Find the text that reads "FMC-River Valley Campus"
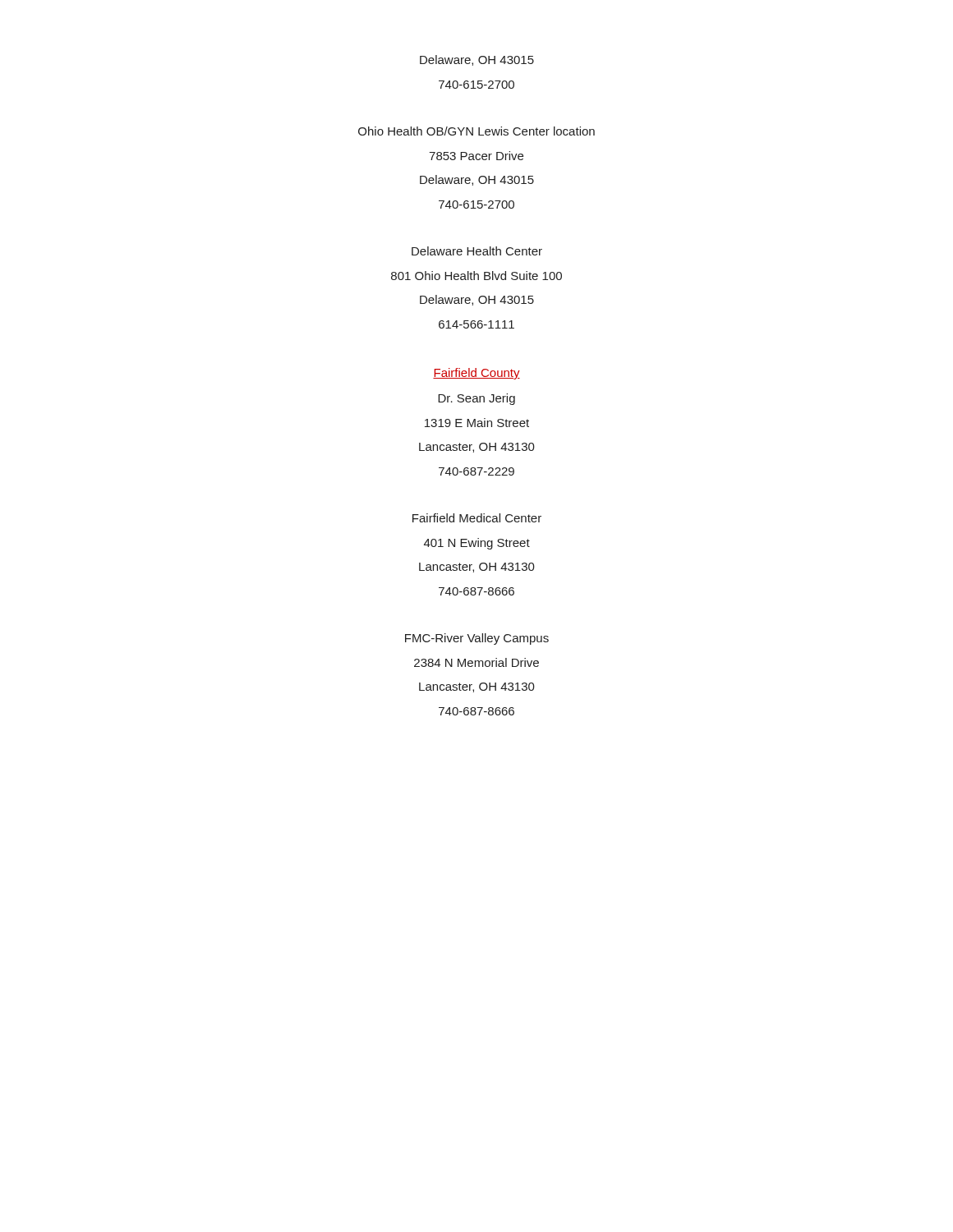The height and width of the screenshot is (1232, 953). 476,638
